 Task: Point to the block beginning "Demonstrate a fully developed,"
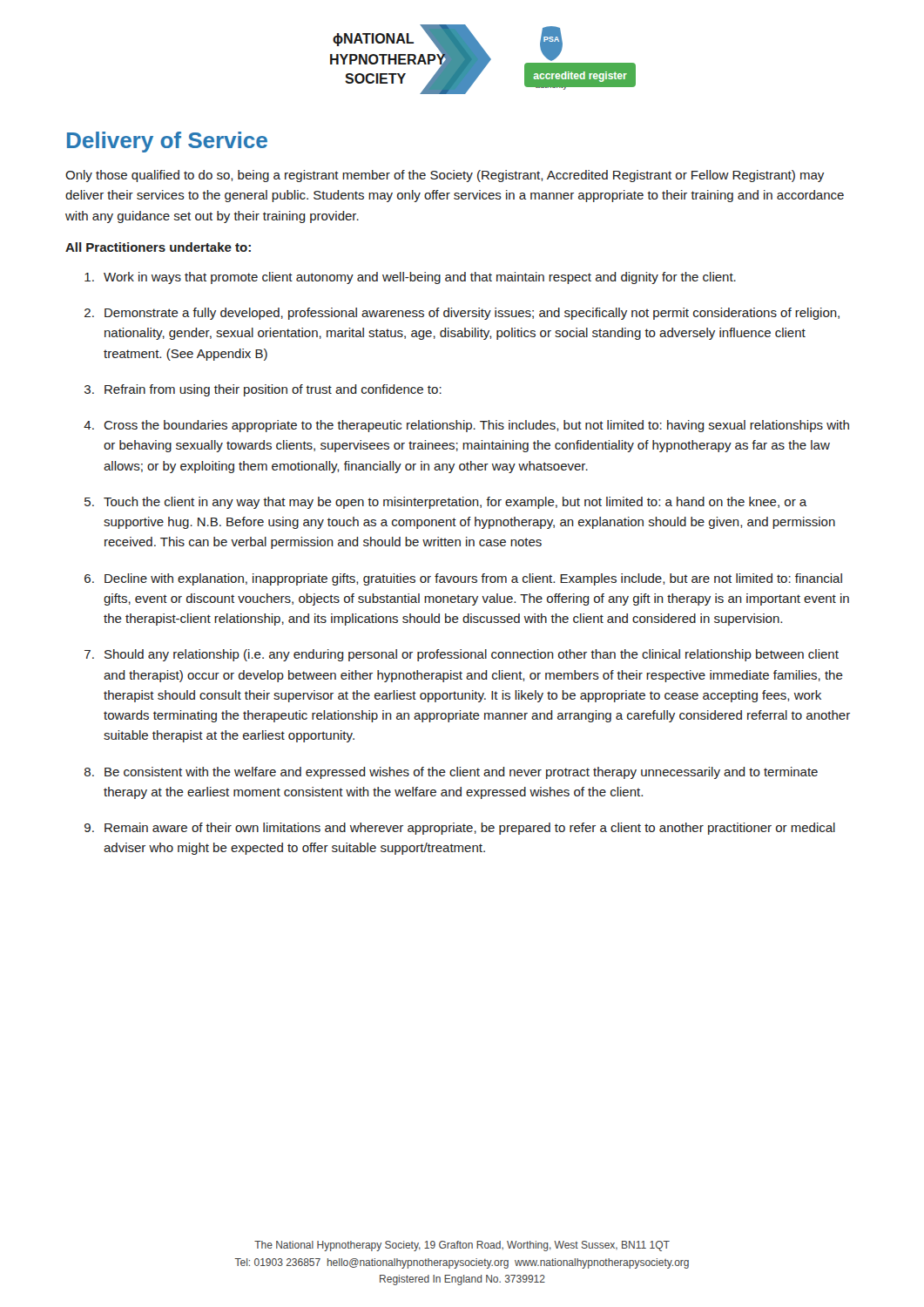pos(472,333)
